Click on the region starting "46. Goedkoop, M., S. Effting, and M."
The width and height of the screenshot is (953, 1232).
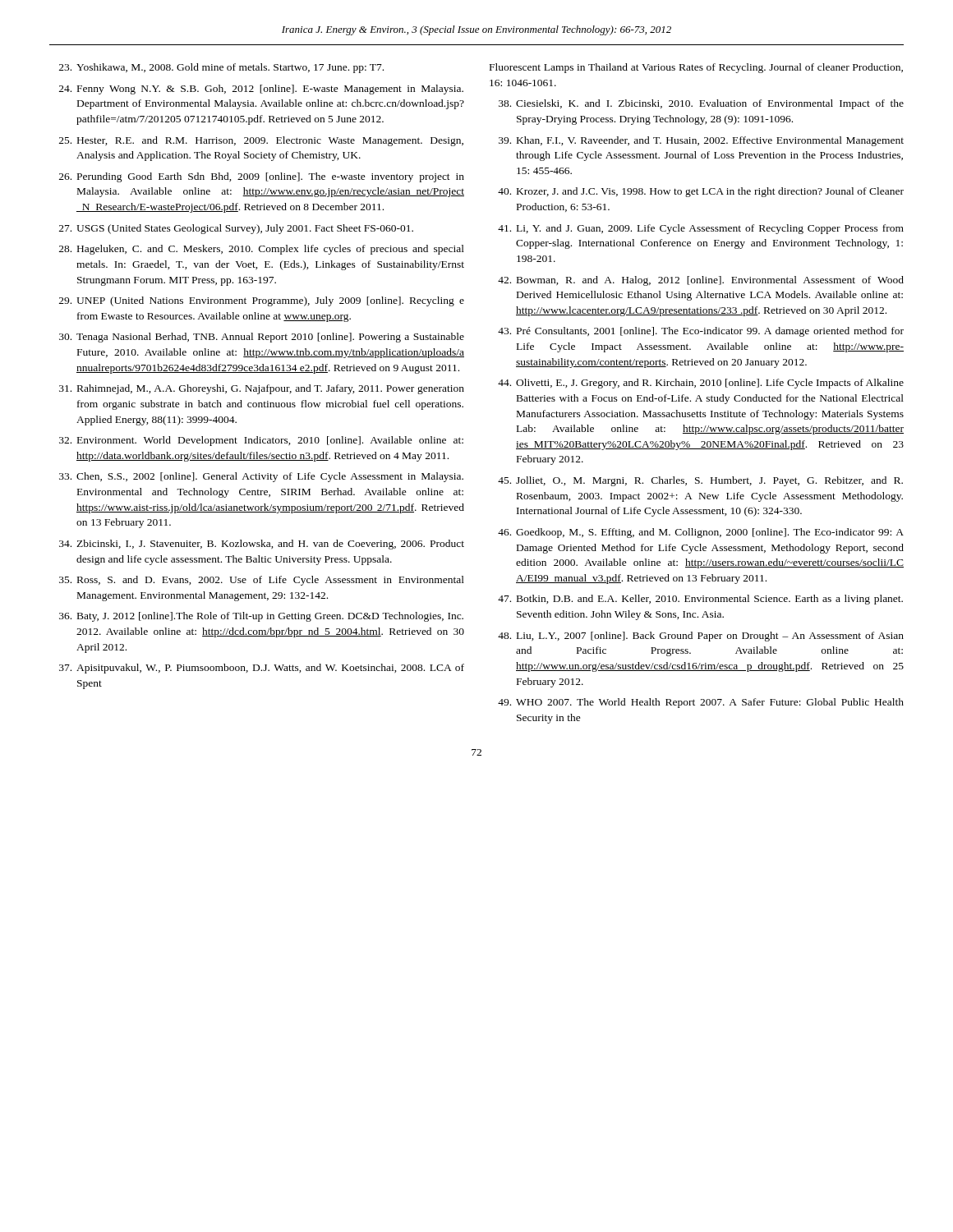pos(696,555)
